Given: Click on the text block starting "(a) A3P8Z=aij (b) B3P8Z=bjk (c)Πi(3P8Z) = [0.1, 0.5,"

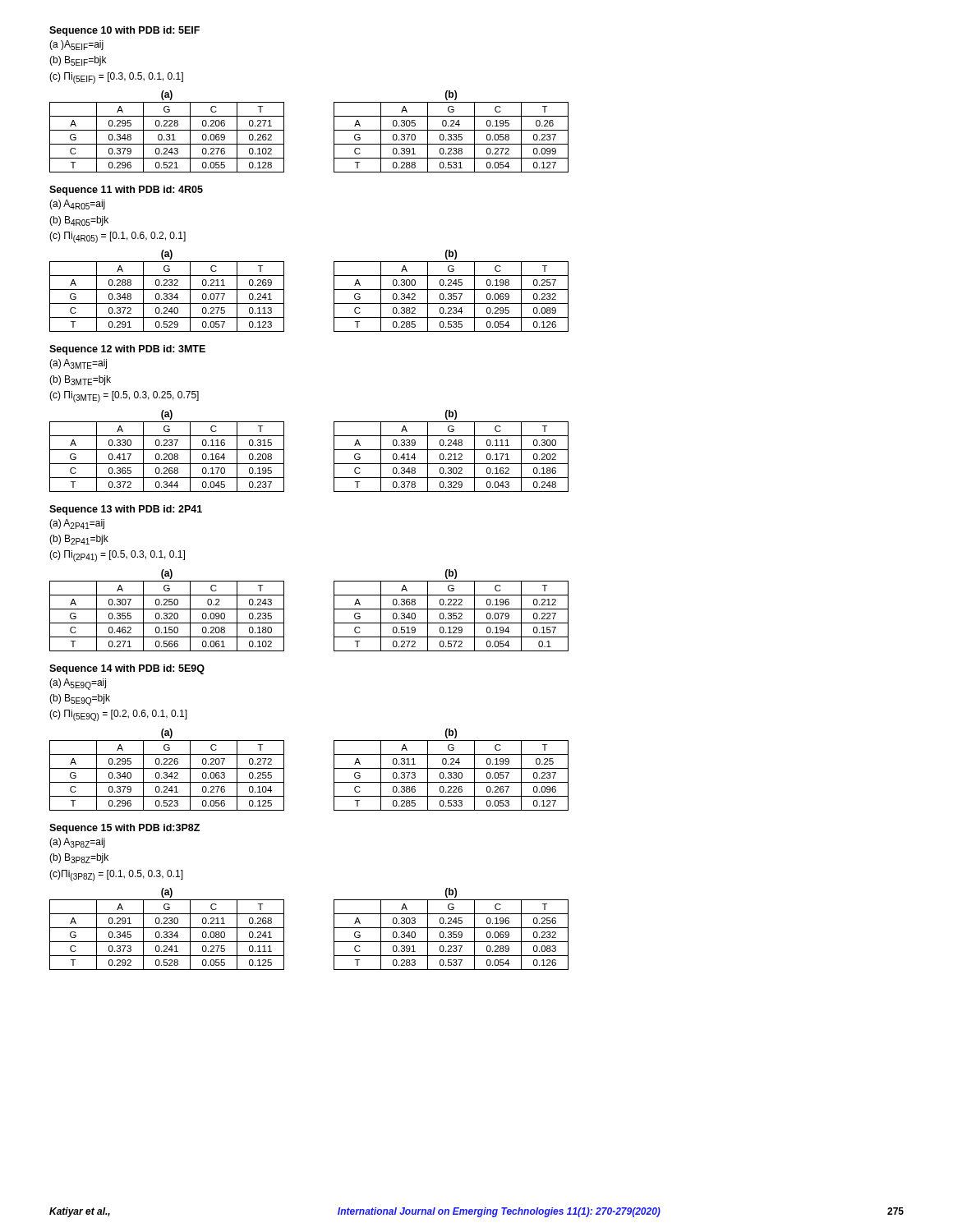Looking at the screenshot, I should coord(116,859).
